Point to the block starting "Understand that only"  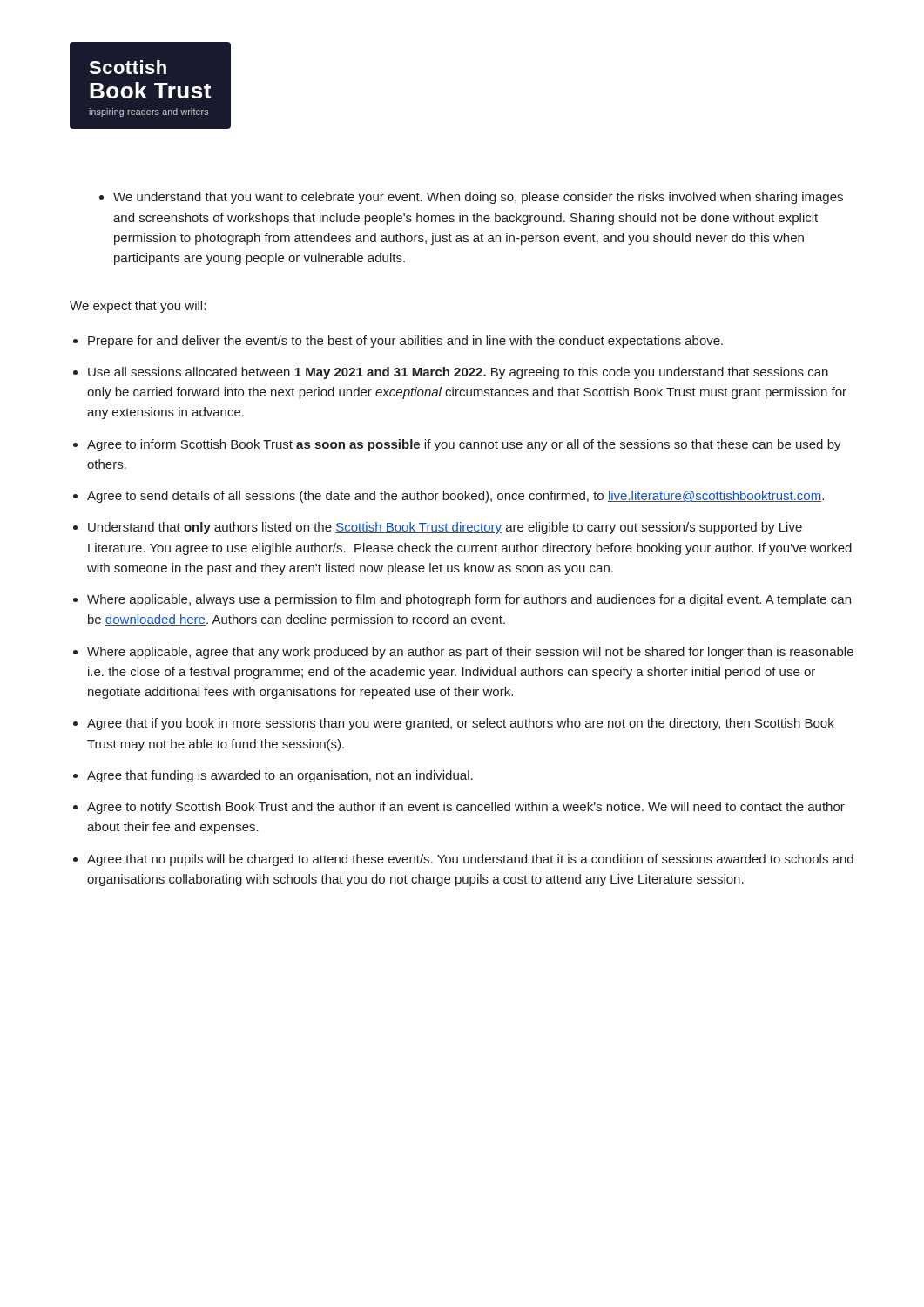tap(471, 547)
